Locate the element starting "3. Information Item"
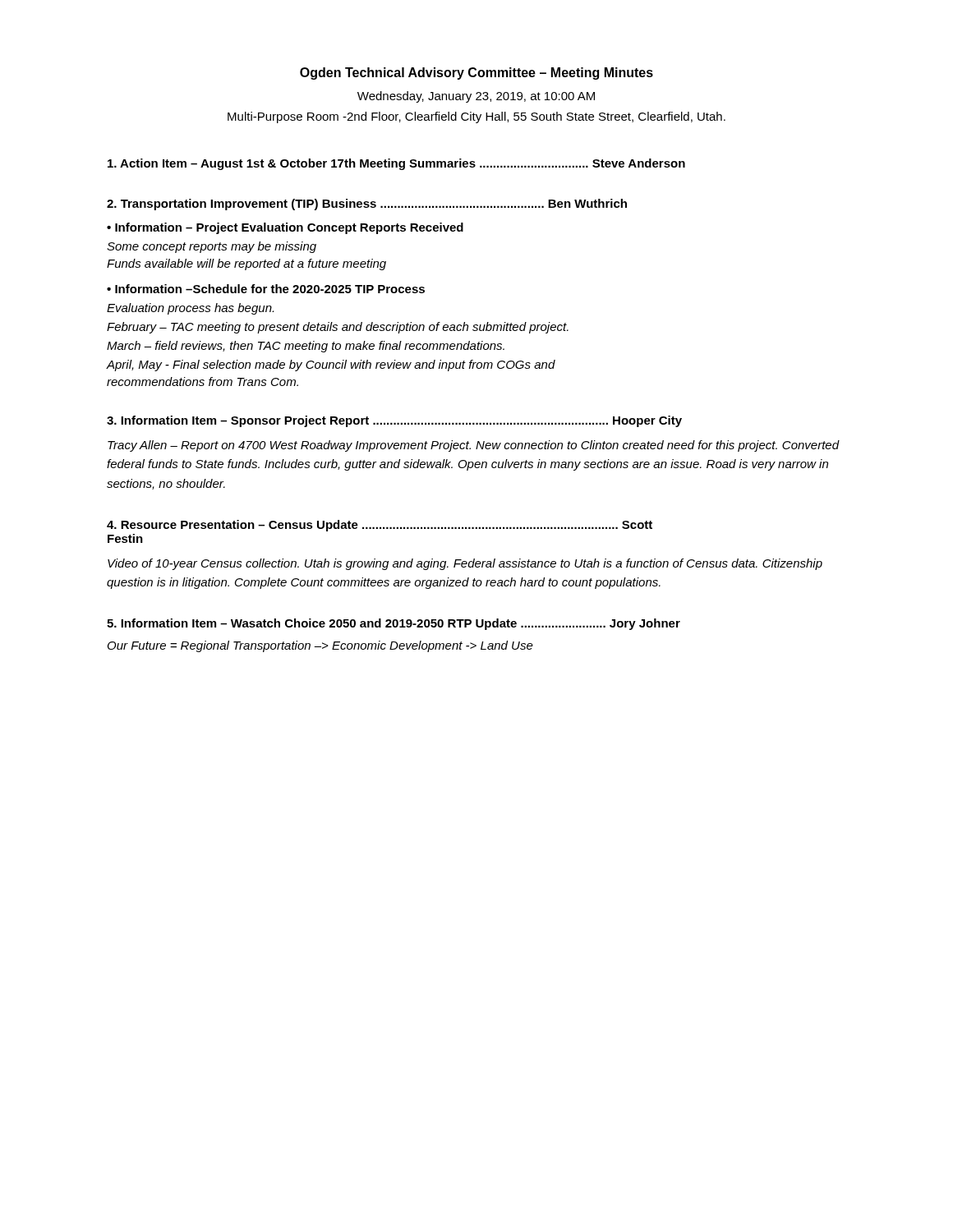Viewport: 953px width, 1232px height. [x=394, y=420]
